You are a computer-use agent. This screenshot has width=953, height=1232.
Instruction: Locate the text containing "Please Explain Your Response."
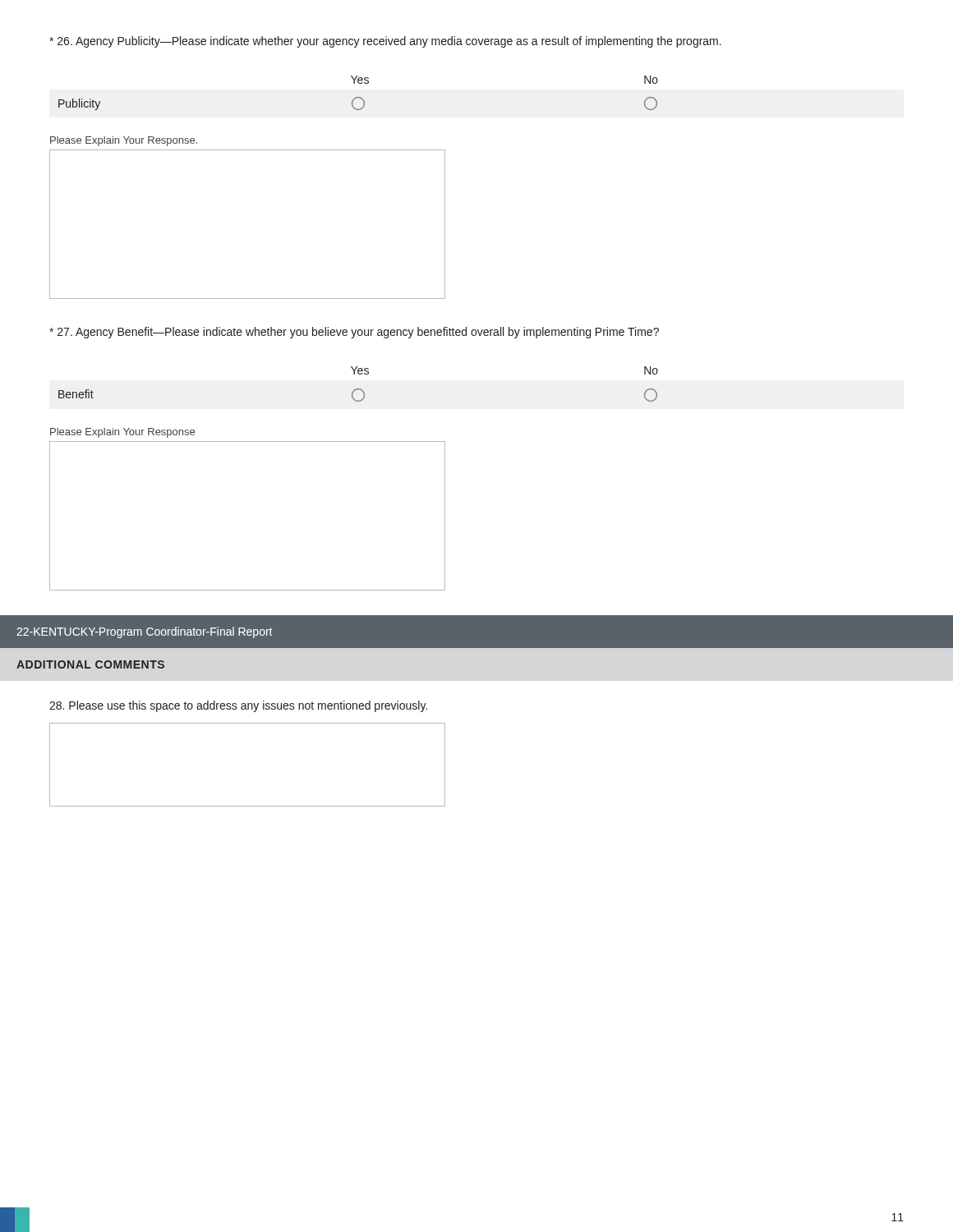[x=124, y=140]
